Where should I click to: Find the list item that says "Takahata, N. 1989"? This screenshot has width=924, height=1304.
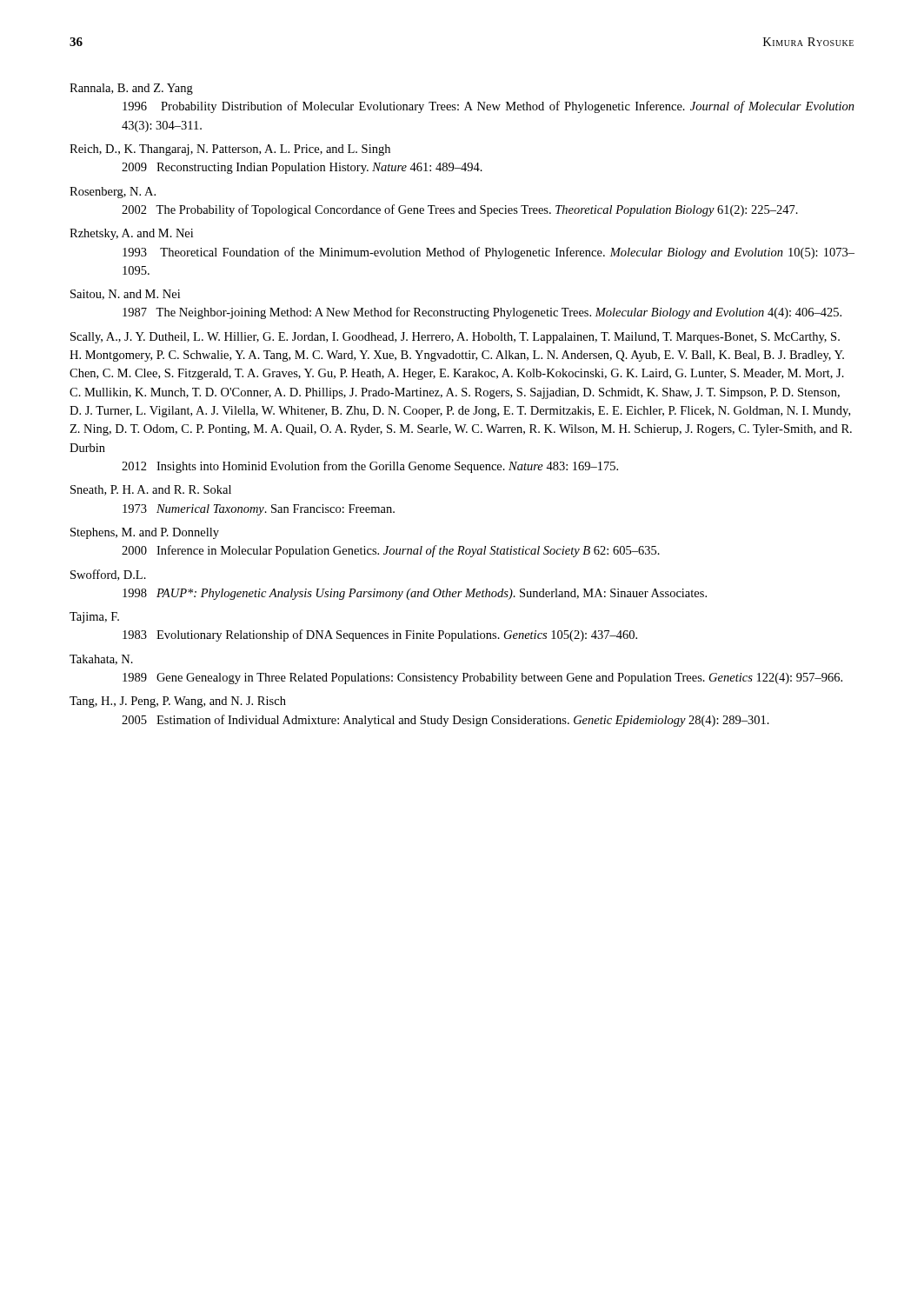(462, 669)
